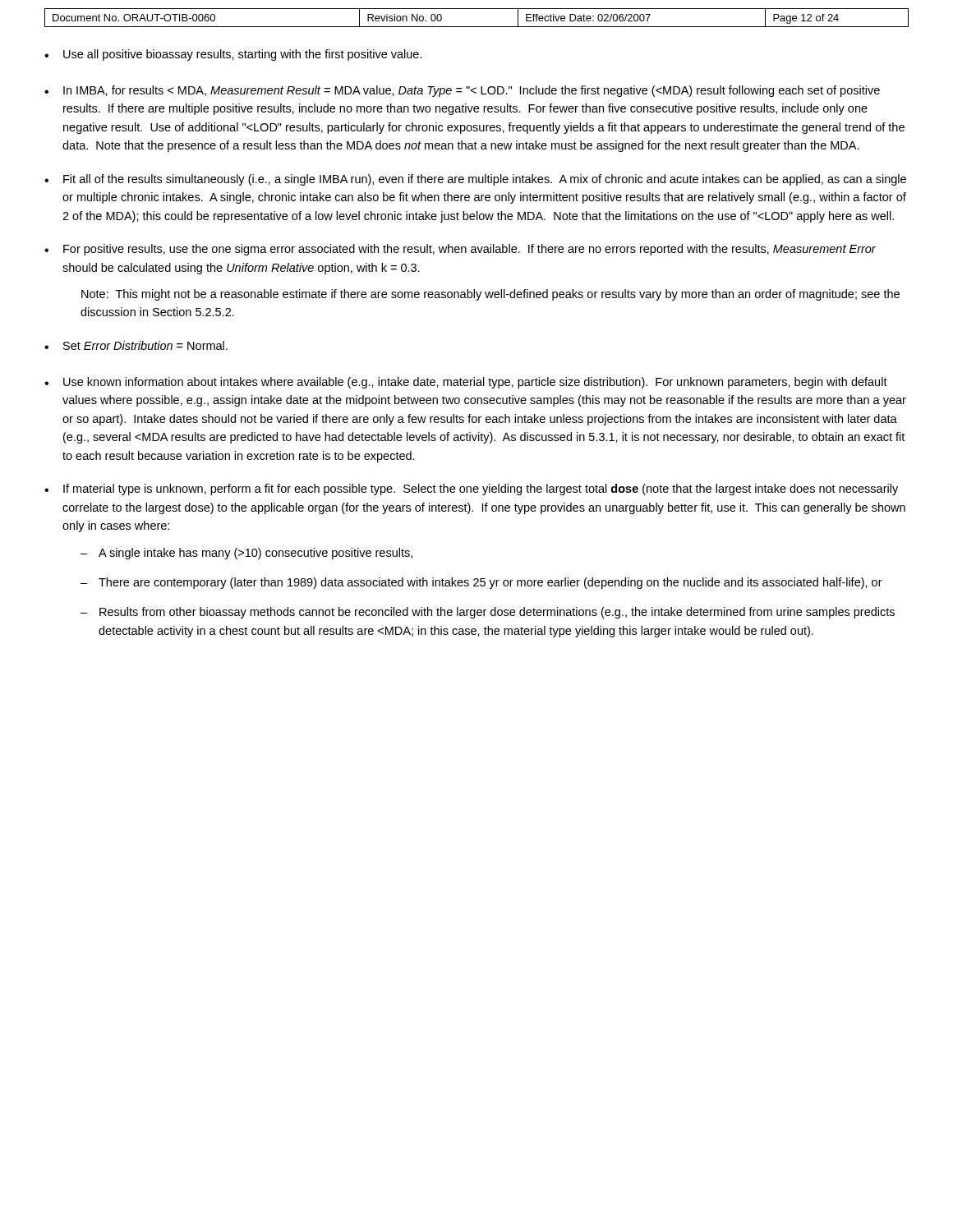Locate the block of text that opens with "• Use known information about intakes where available"
Screen dimensions: 1232x953
click(x=476, y=419)
